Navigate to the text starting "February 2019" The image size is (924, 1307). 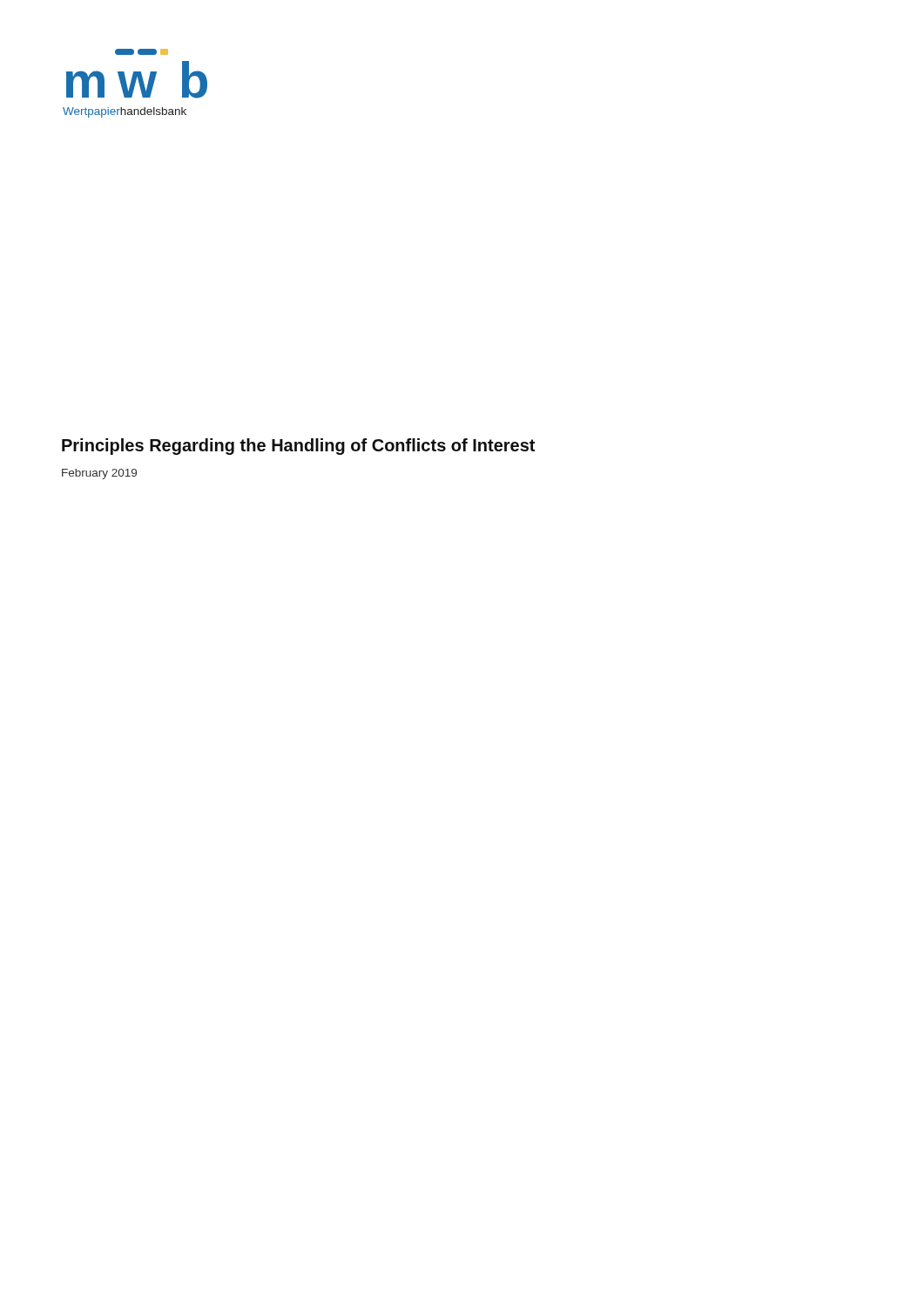pyautogui.click(x=99, y=473)
